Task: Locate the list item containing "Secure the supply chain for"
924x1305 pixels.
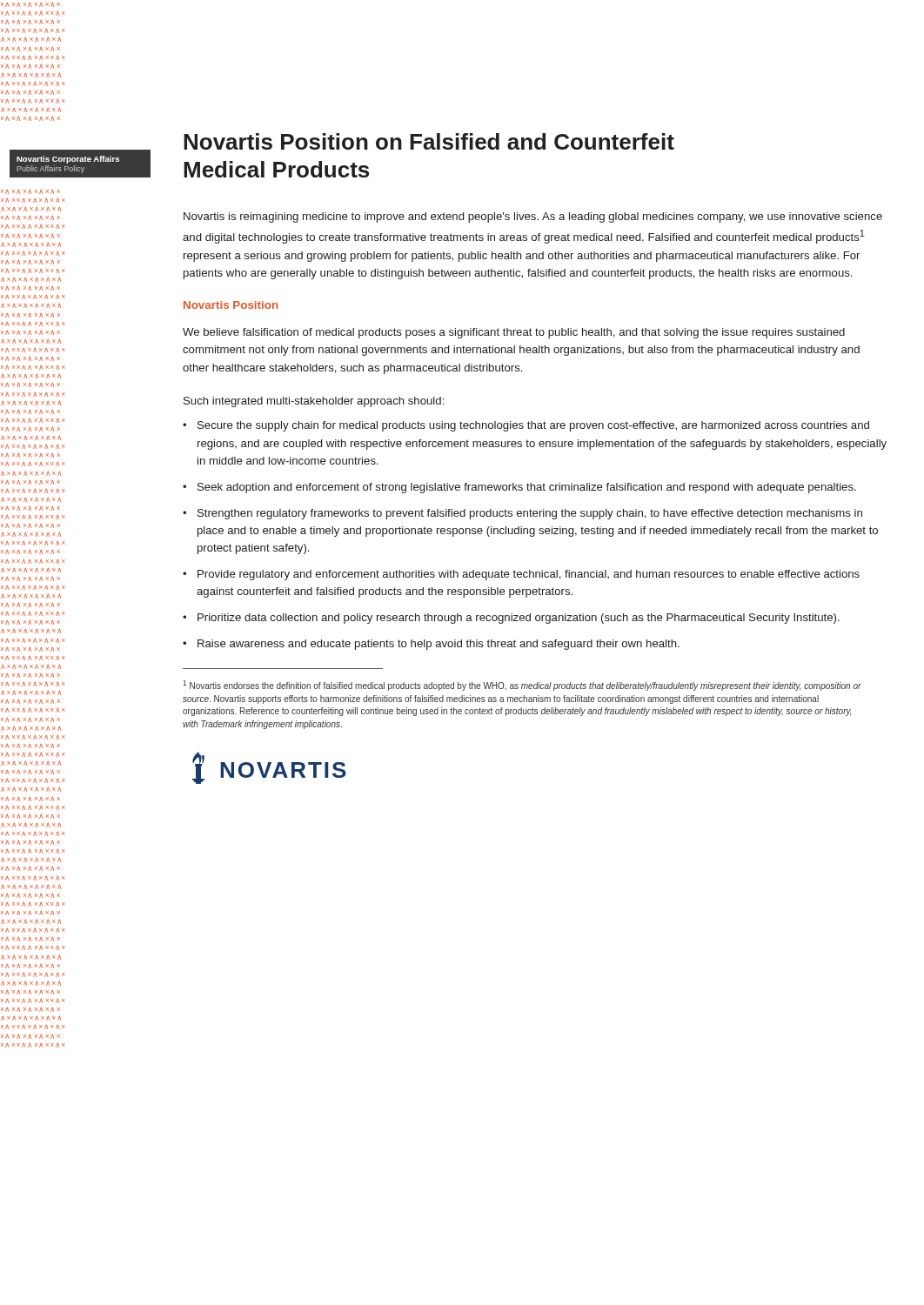Action: pos(536,443)
